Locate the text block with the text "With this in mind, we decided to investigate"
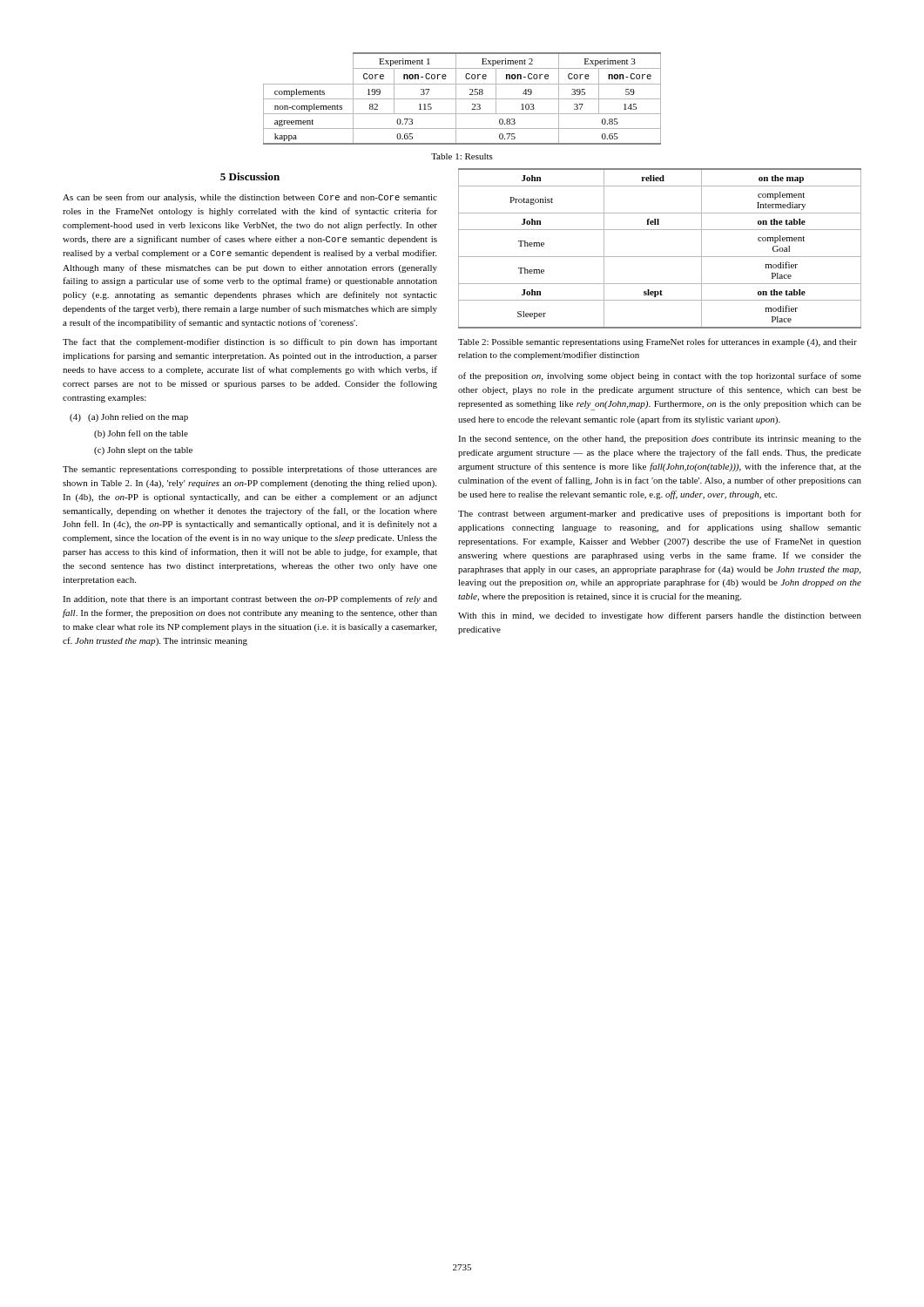Screen dimensions: 1307x924 click(x=660, y=622)
